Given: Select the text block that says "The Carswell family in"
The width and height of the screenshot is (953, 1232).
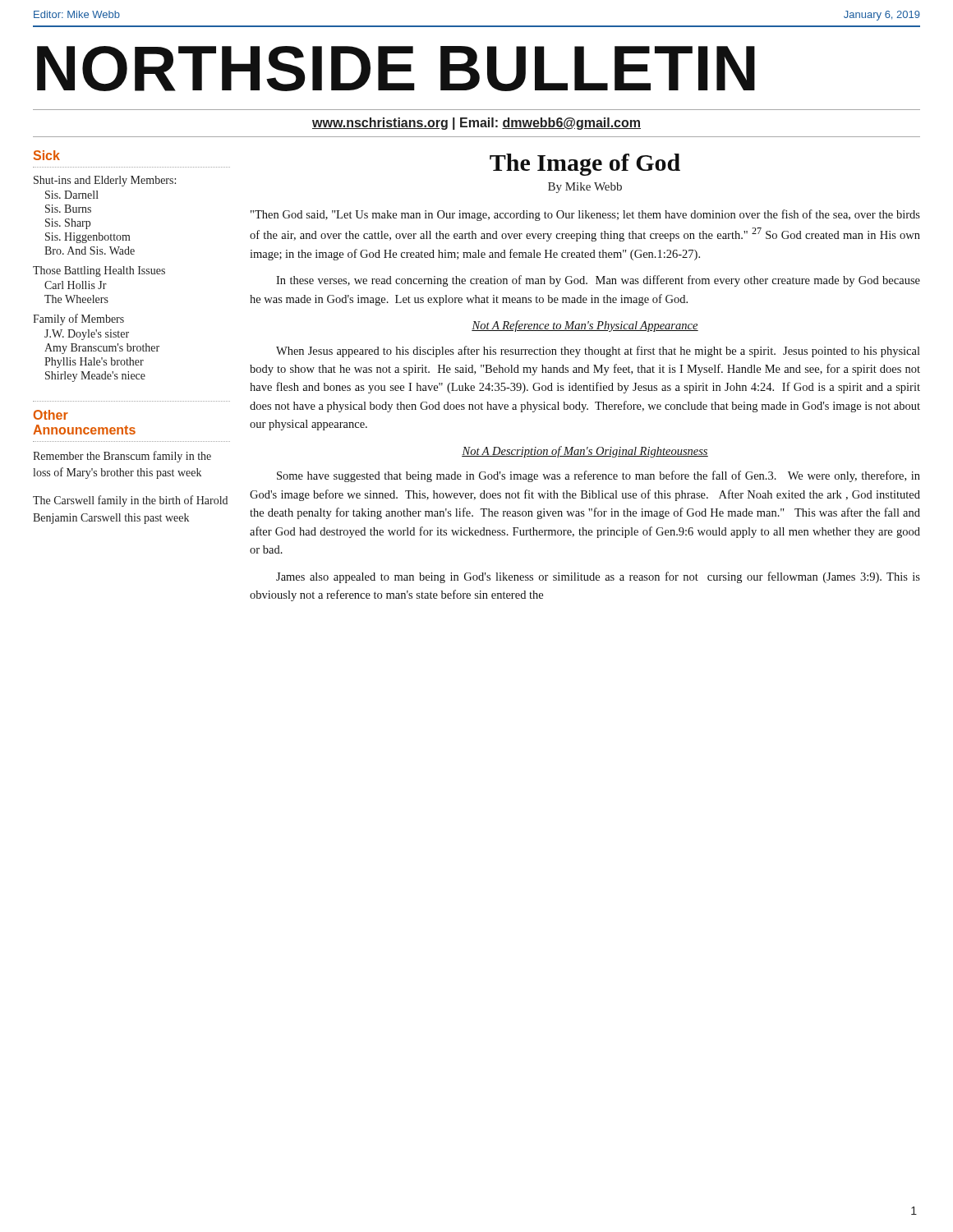Looking at the screenshot, I should (130, 509).
